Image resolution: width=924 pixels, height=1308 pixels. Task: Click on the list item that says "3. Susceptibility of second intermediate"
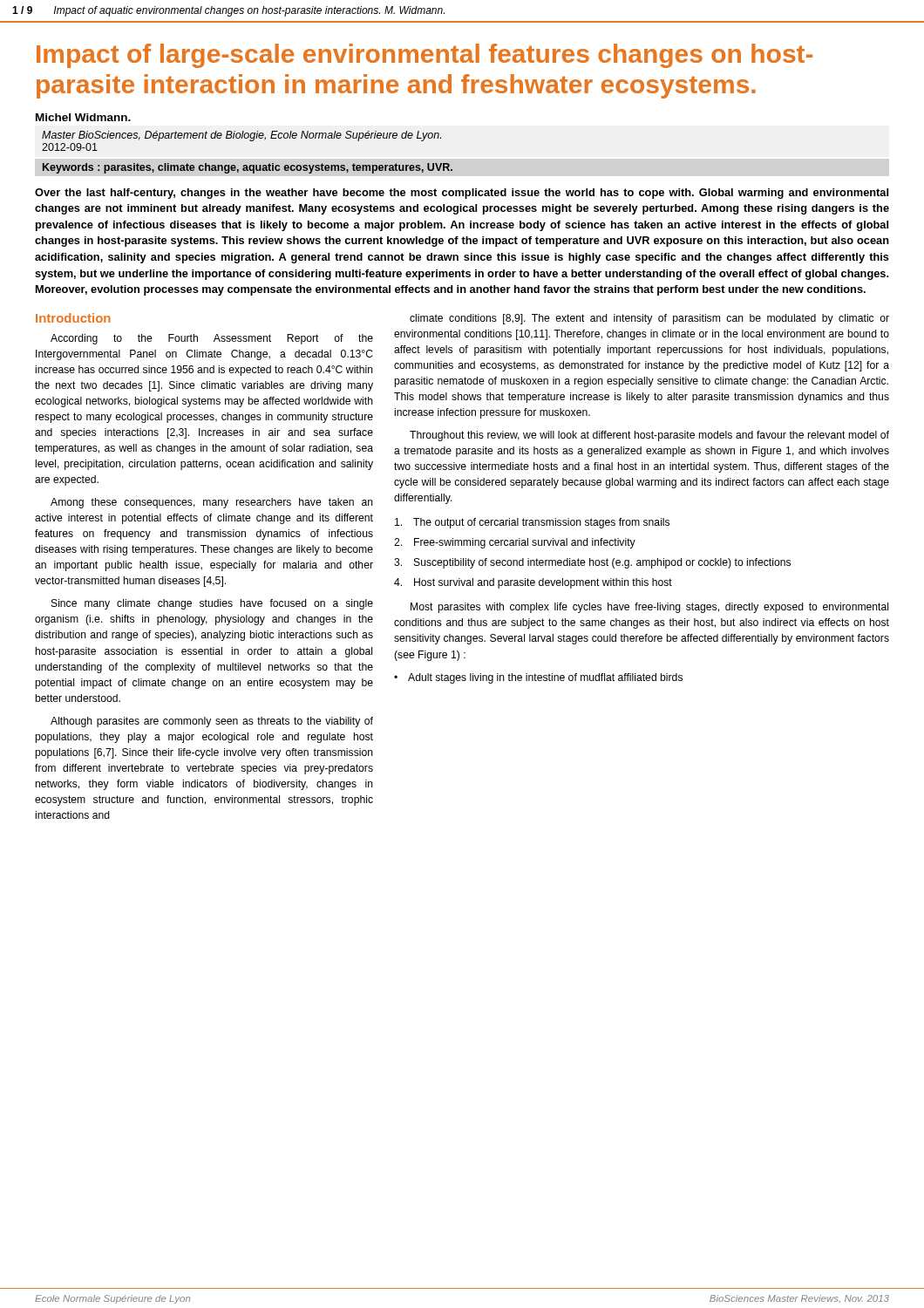click(593, 563)
